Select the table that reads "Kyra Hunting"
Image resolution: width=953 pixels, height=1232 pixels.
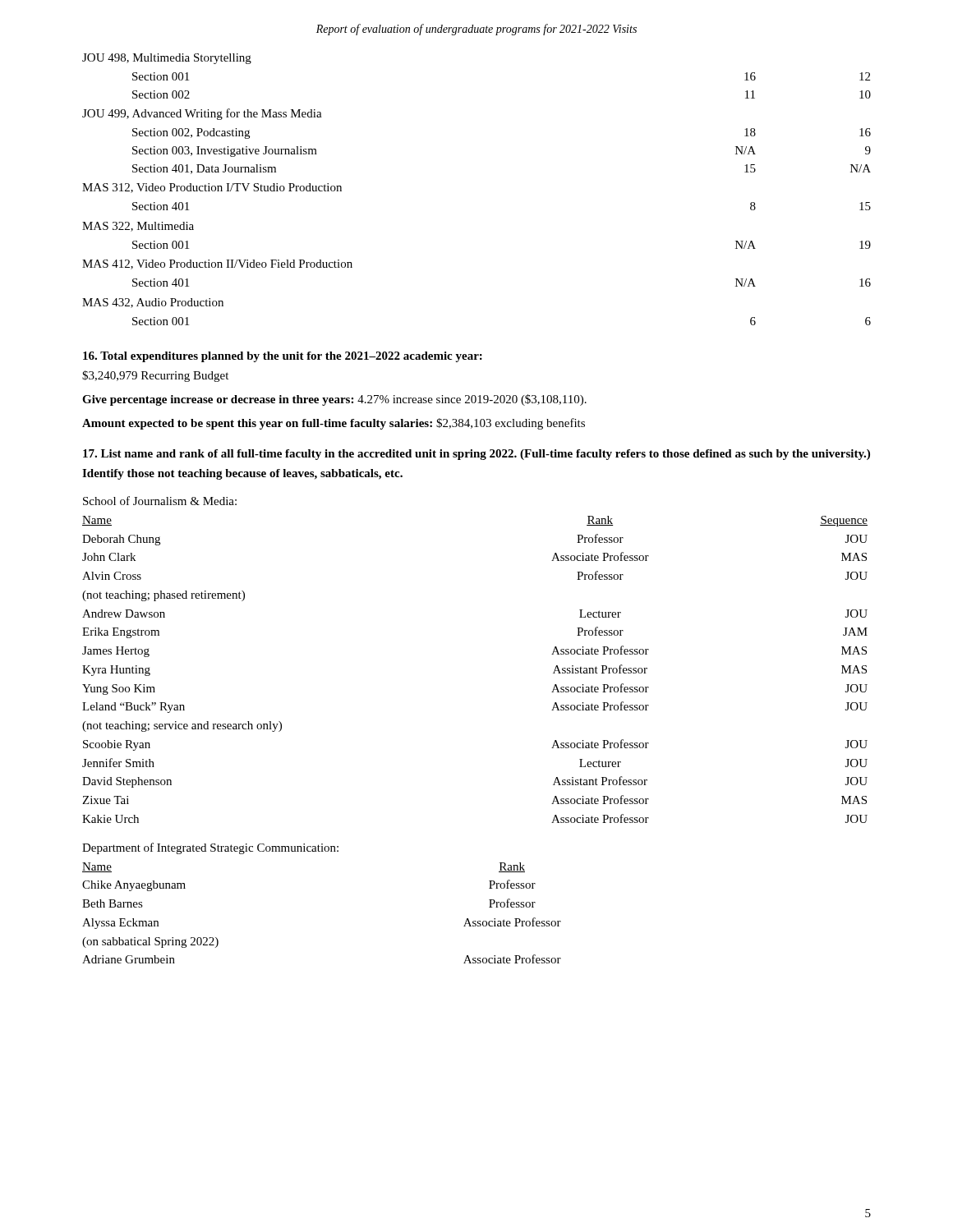click(476, 670)
